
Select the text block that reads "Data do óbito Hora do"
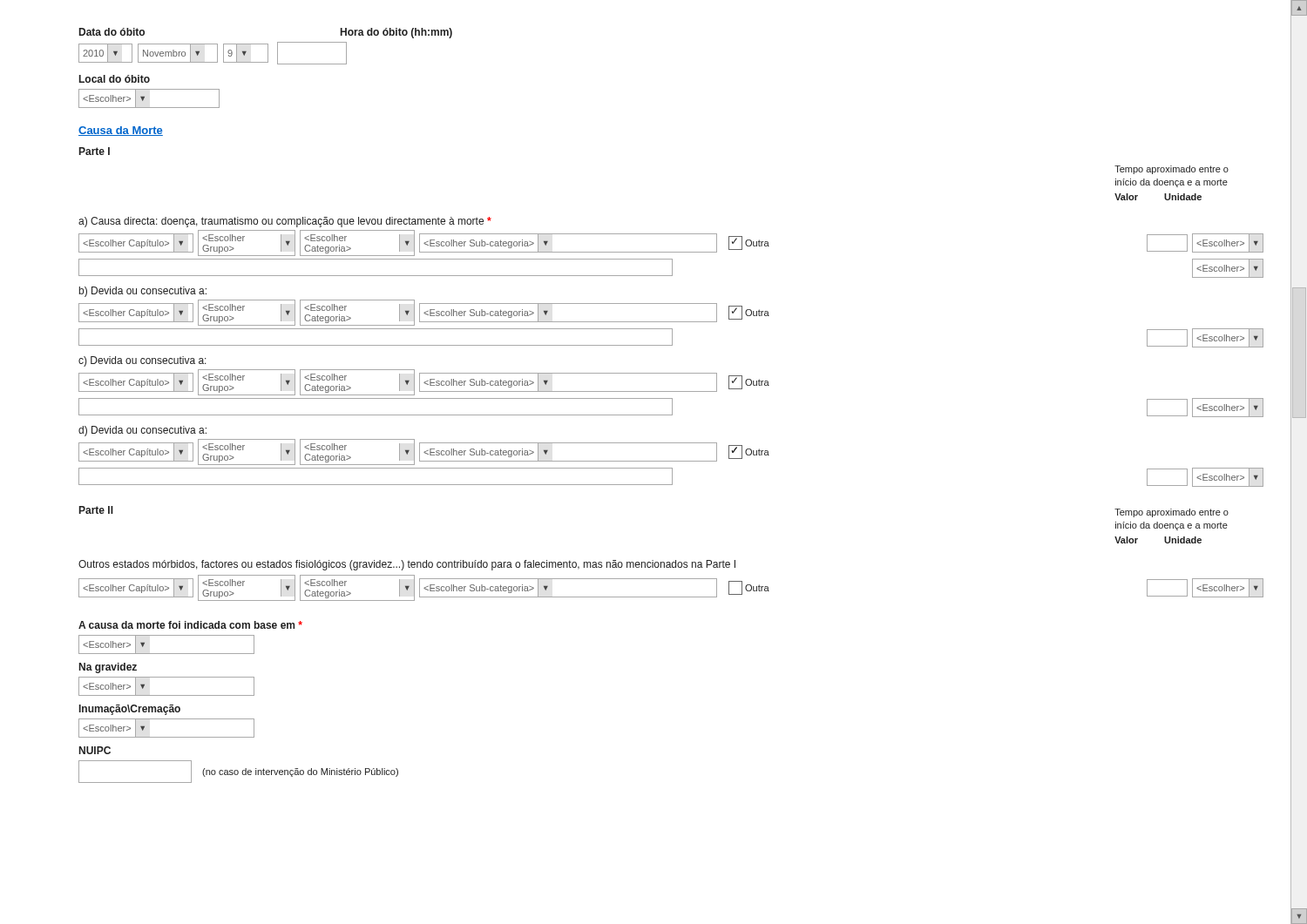pyautogui.click(x=265, y=32)
